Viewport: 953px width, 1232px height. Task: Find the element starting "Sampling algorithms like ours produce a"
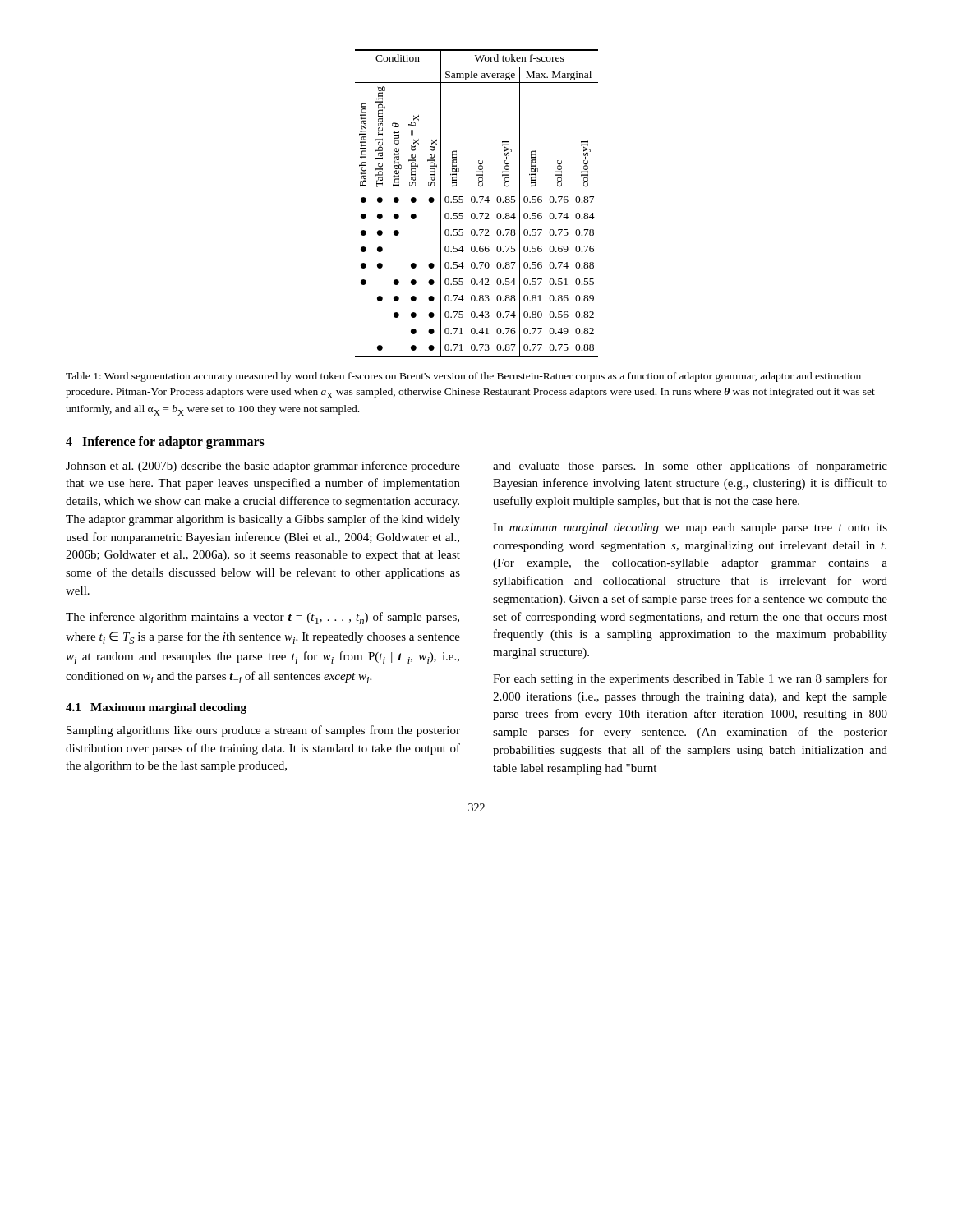[263, 749]
